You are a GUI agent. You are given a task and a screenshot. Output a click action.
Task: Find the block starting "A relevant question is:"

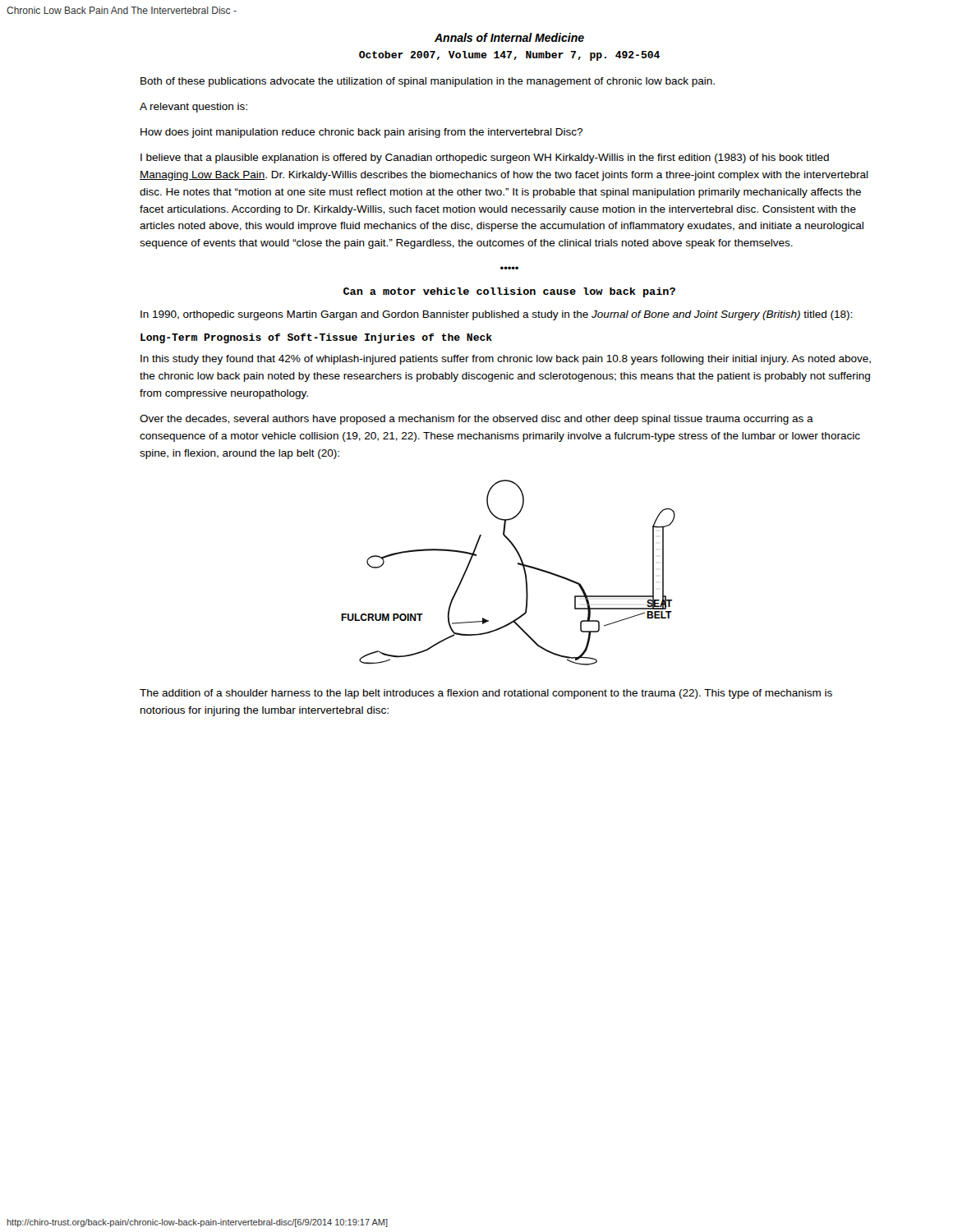pyautogui.click(x=194, y=106)
